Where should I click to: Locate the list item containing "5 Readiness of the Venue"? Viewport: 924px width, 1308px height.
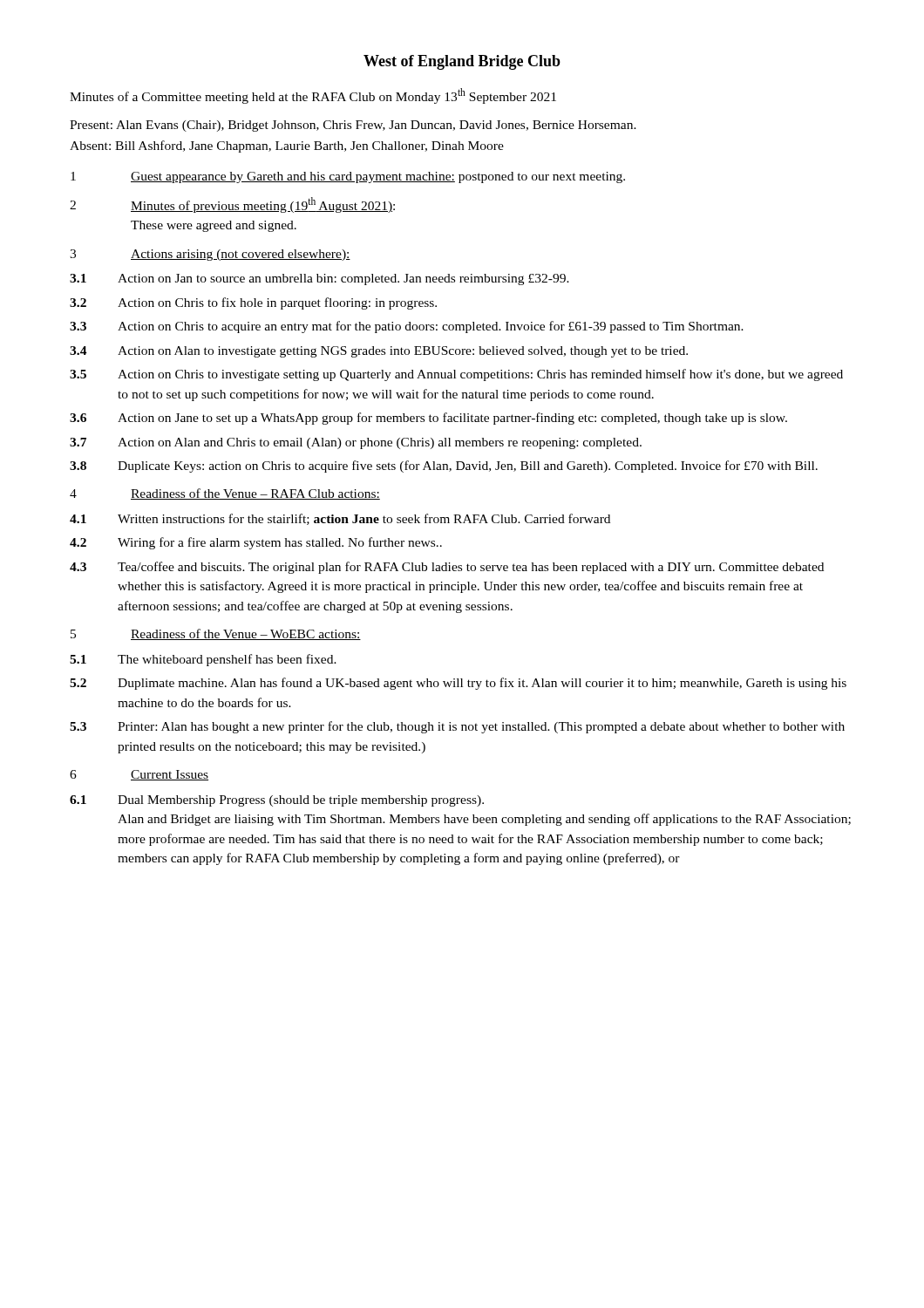216,634
